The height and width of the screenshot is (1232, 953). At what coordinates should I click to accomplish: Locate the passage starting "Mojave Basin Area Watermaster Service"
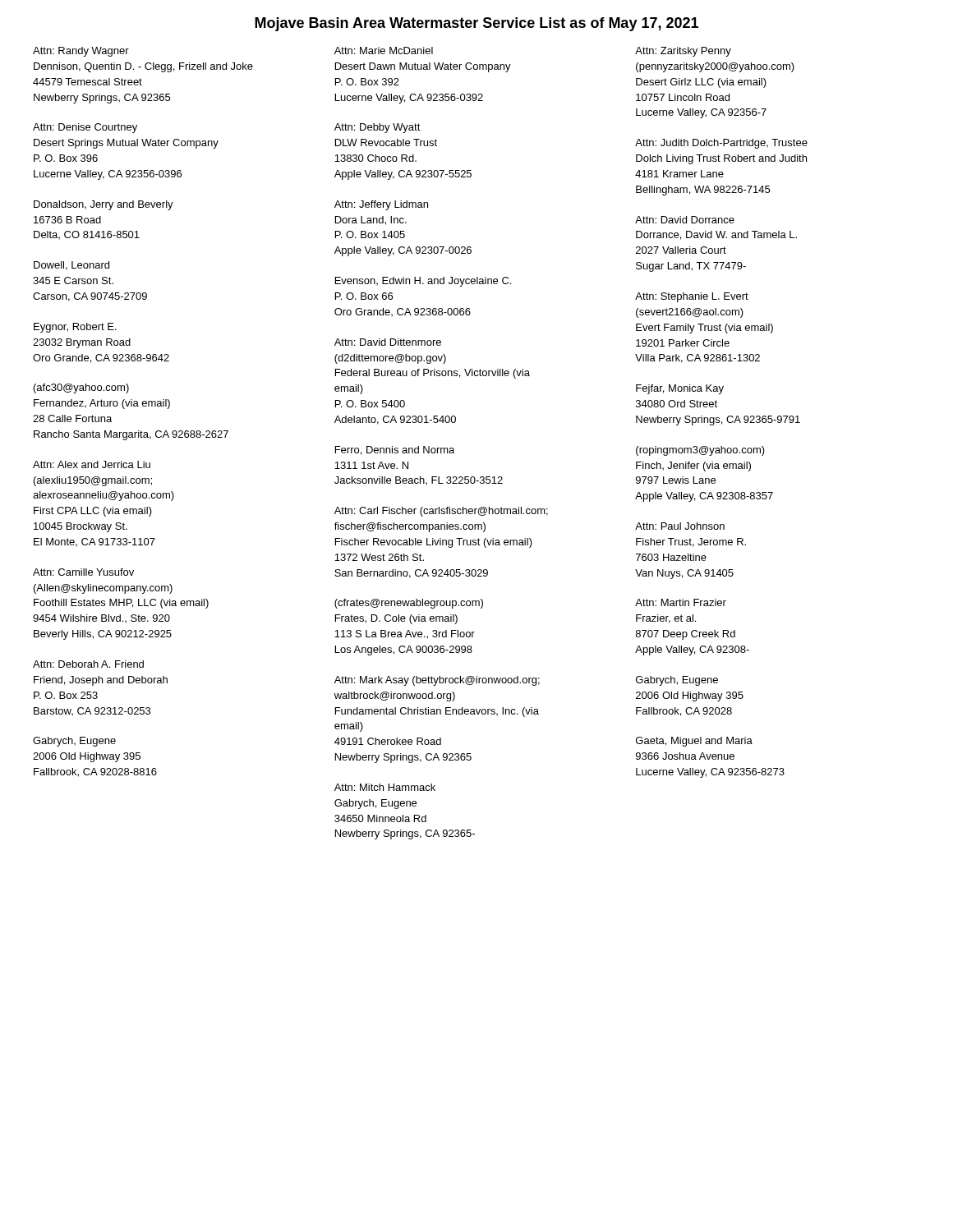pos(476,23)
